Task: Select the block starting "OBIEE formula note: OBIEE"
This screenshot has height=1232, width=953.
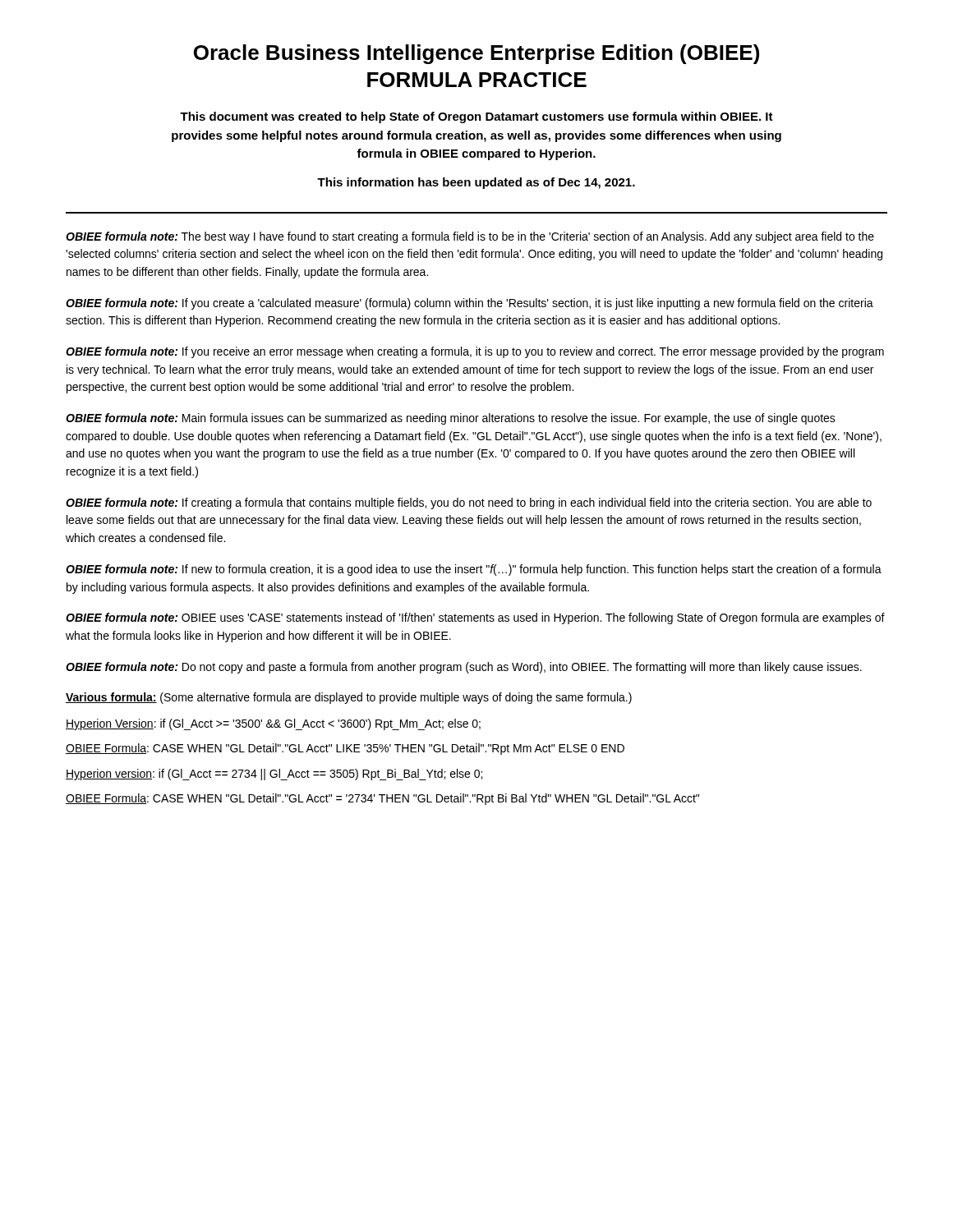Action: [x=475, y=627]
